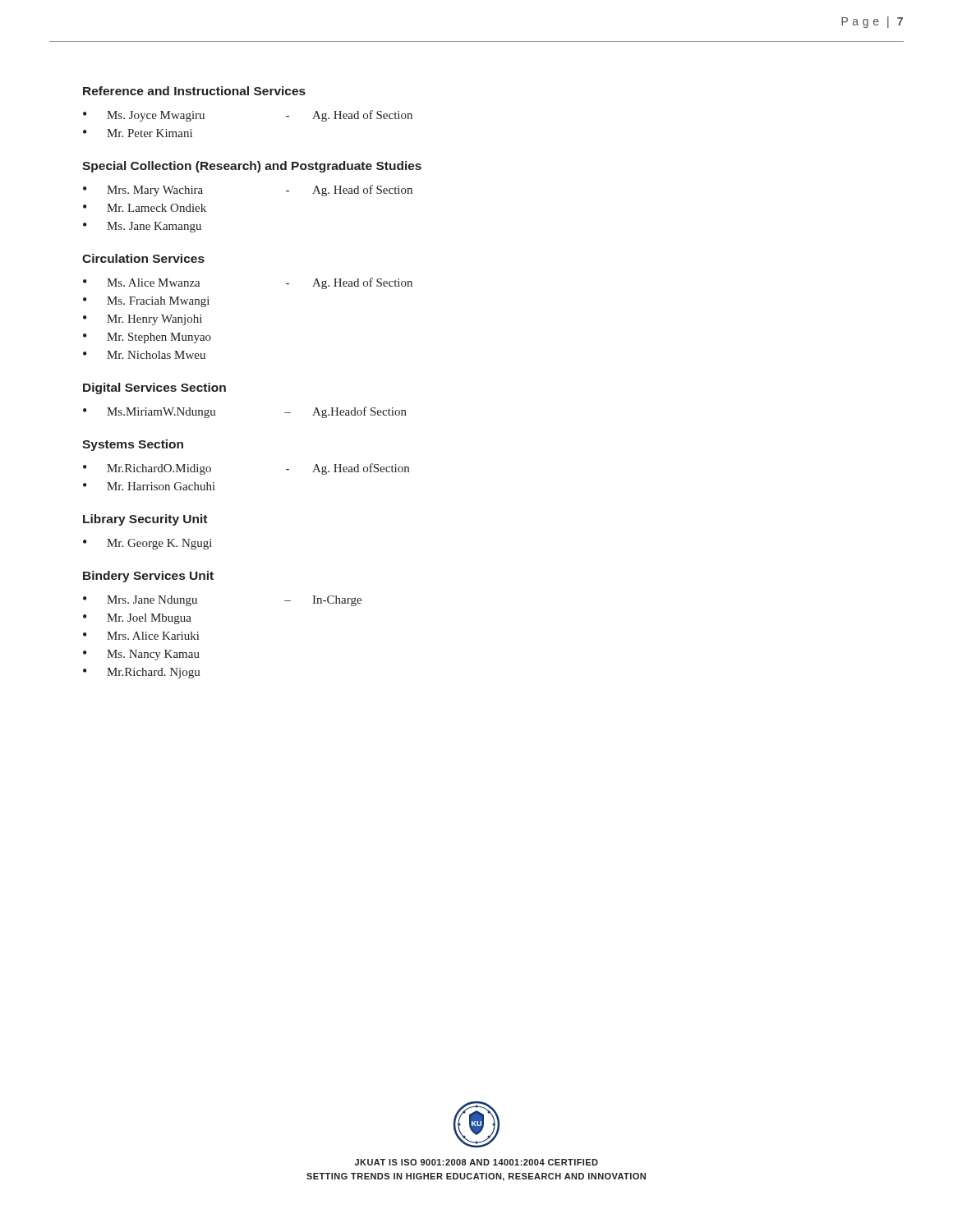This screenshot has width=953, height=1232.
Task: Locate the section header with the text "Bindery Services Unit"
Action: pos(148,575)
